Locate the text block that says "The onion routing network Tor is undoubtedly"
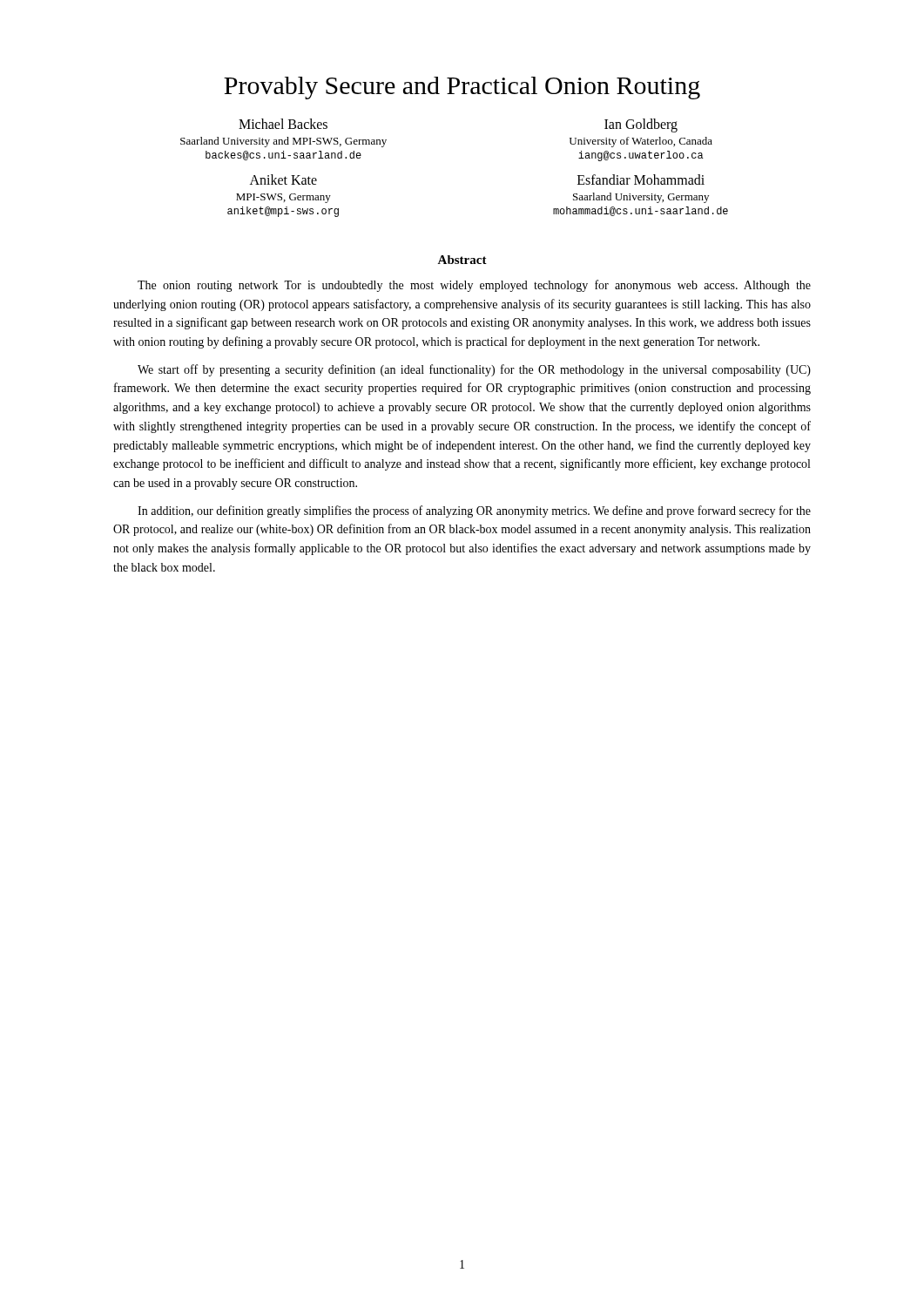 pyautogui.click(x=462, y=314)
